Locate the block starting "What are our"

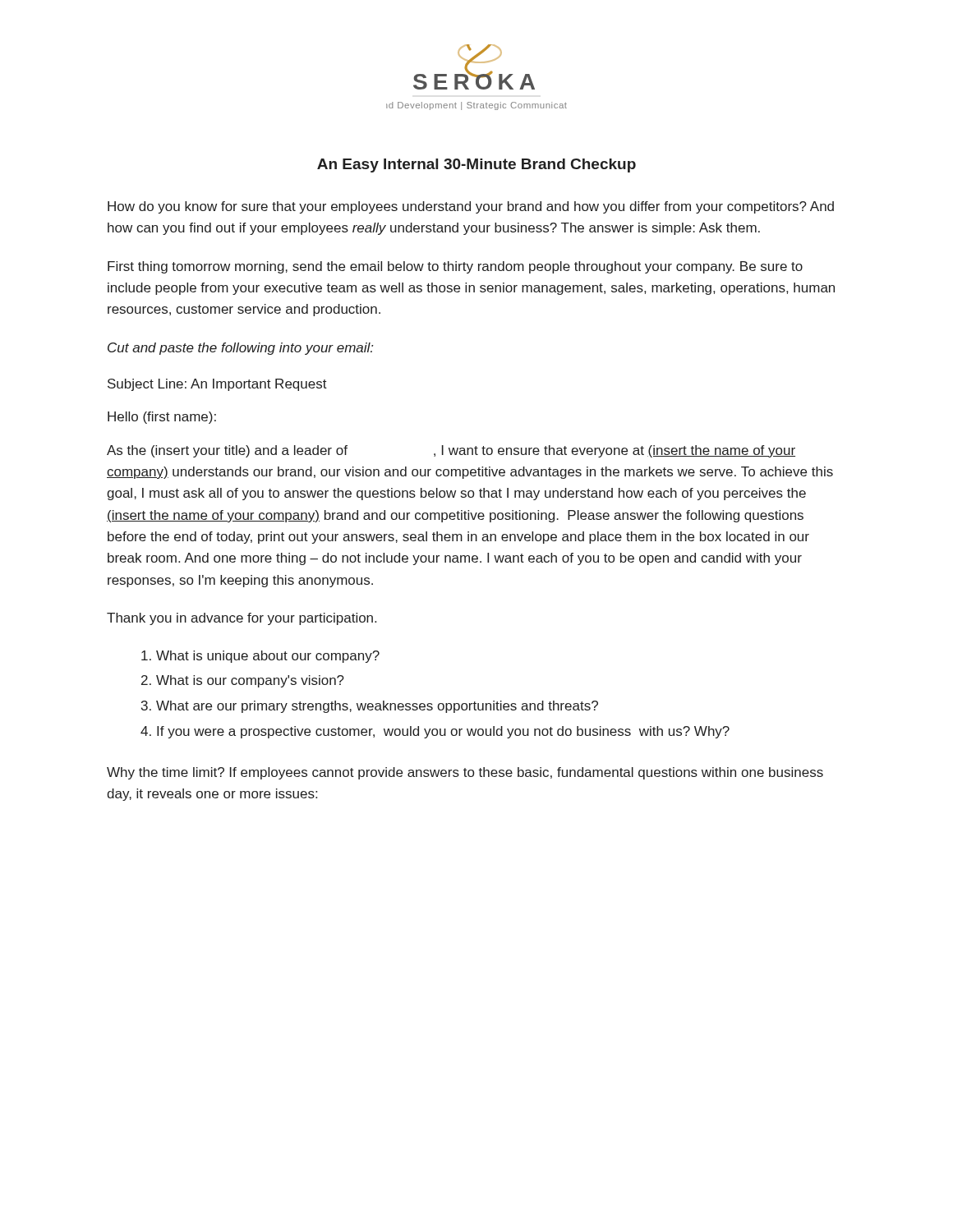point(377,706)
